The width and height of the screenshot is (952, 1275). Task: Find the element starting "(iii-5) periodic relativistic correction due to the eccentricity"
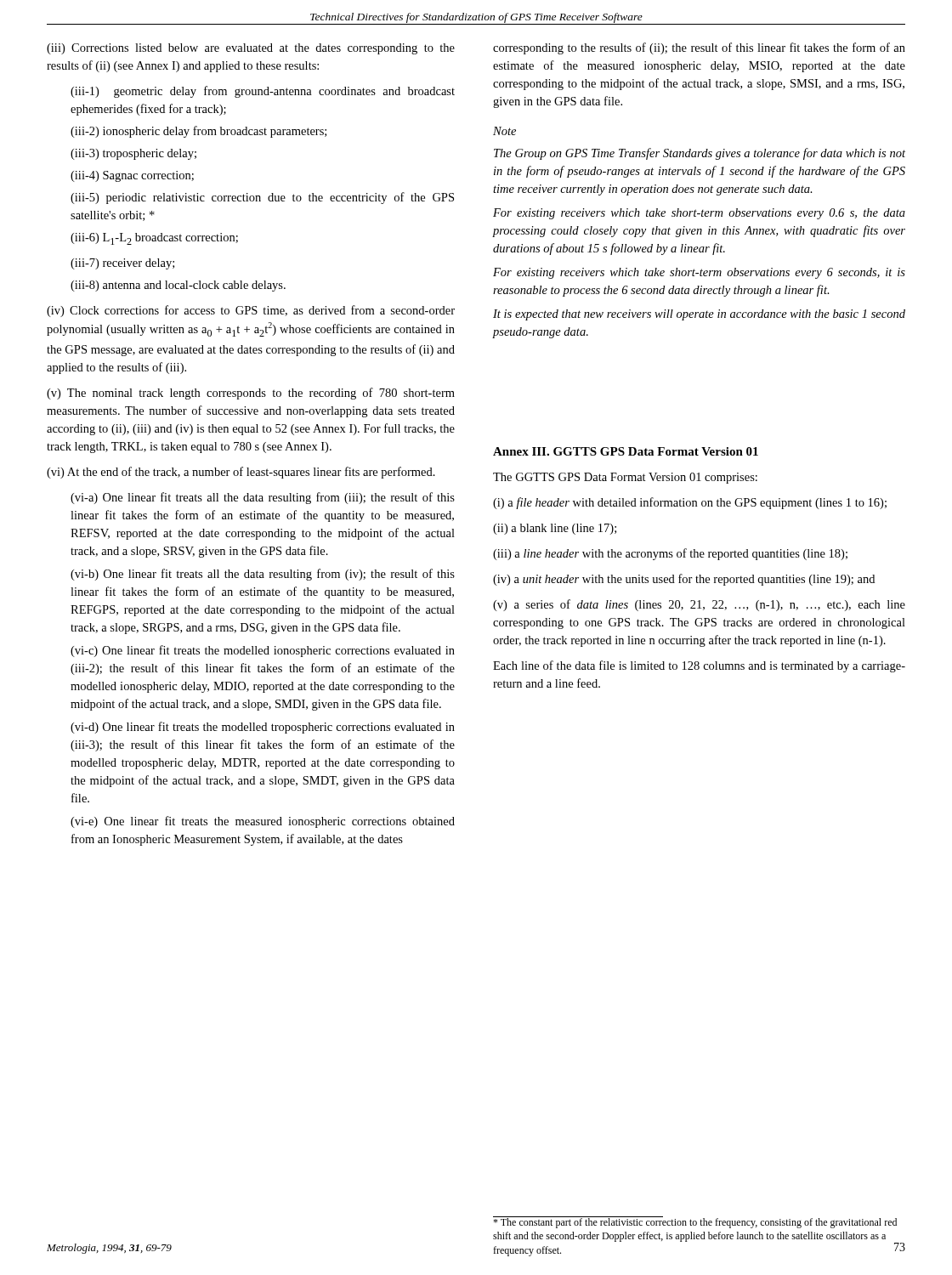click(x=263, y=206)
